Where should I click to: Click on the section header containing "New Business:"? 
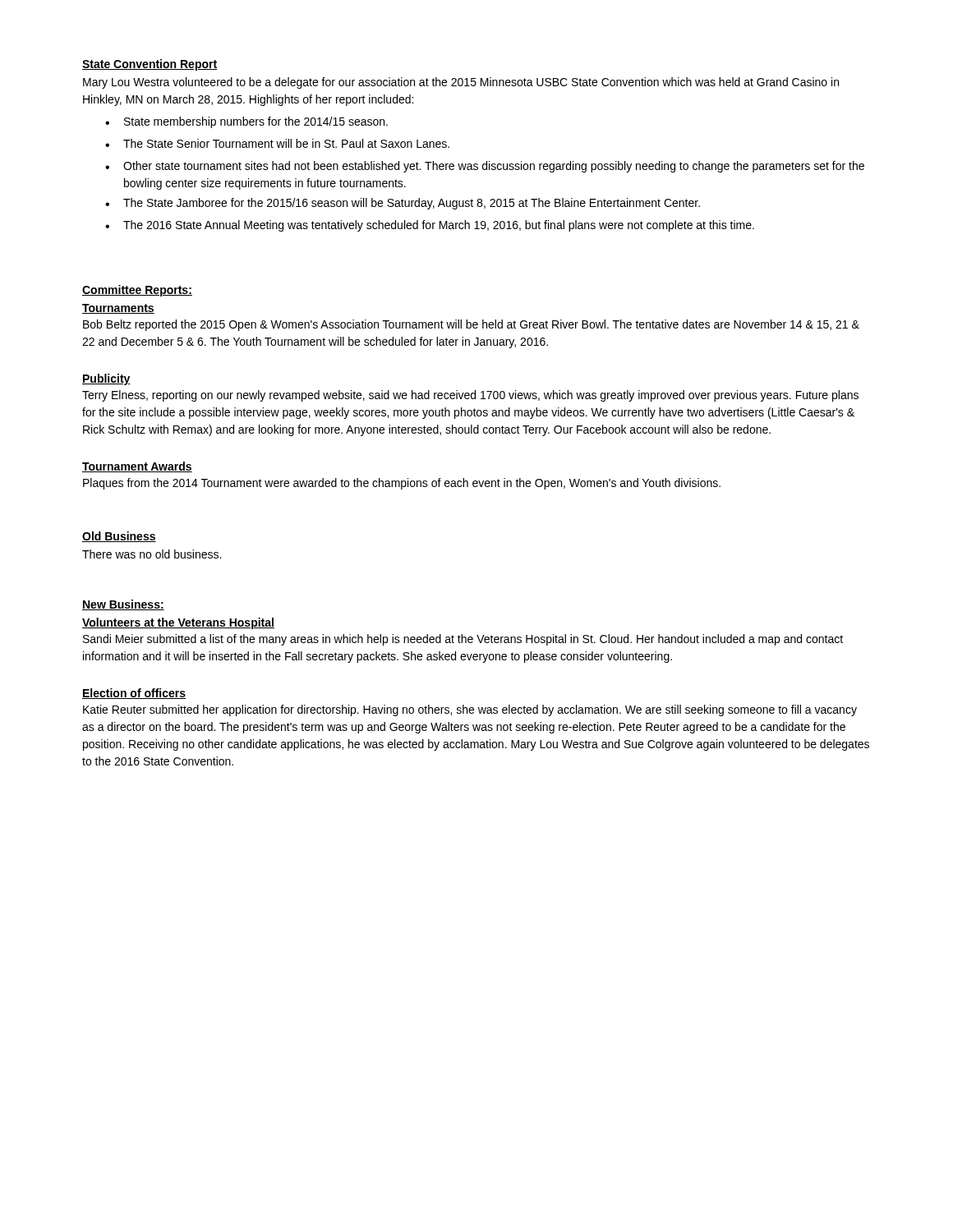[x=123, y=604]
